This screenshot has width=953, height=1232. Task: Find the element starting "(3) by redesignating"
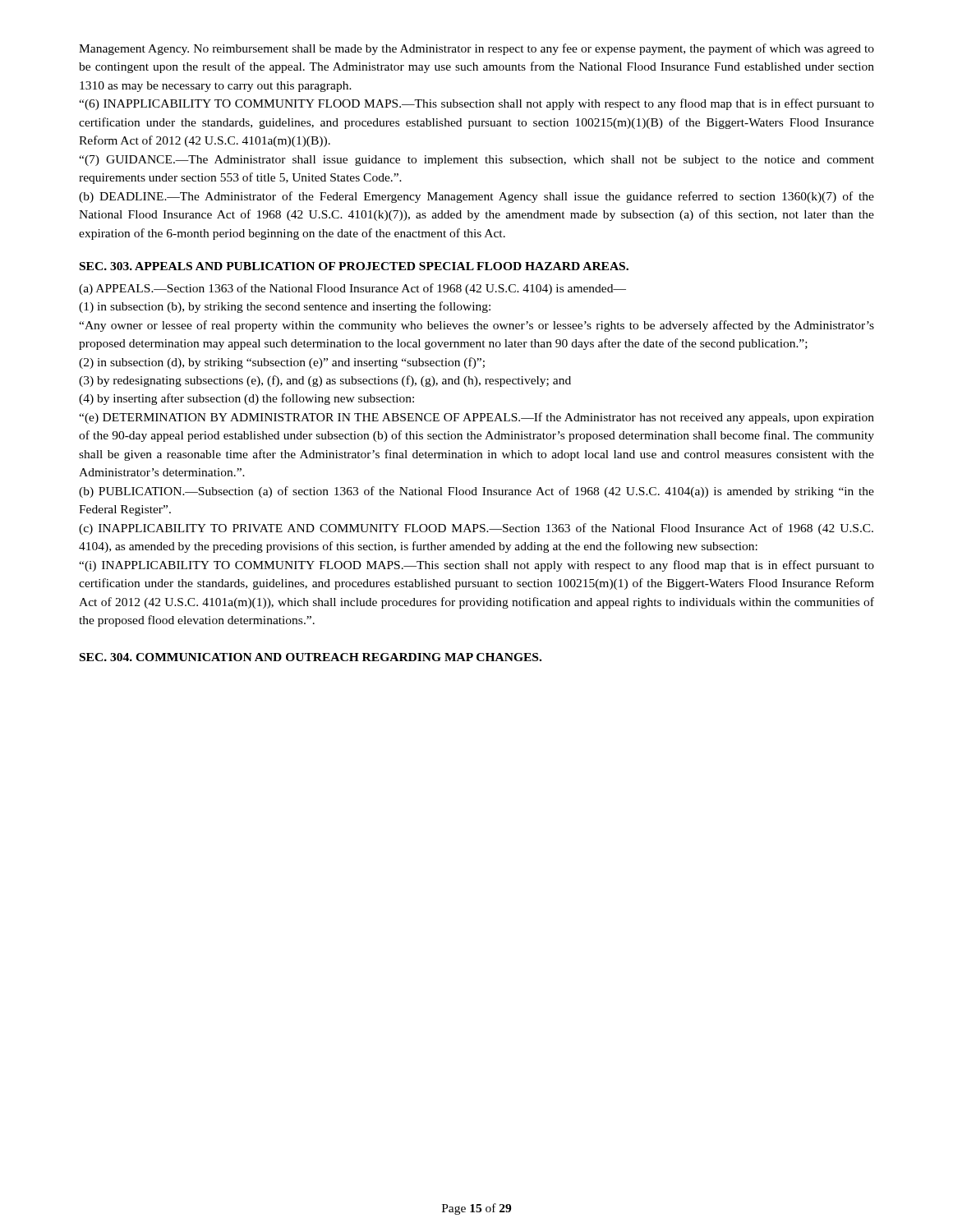(x=325, y=380)
